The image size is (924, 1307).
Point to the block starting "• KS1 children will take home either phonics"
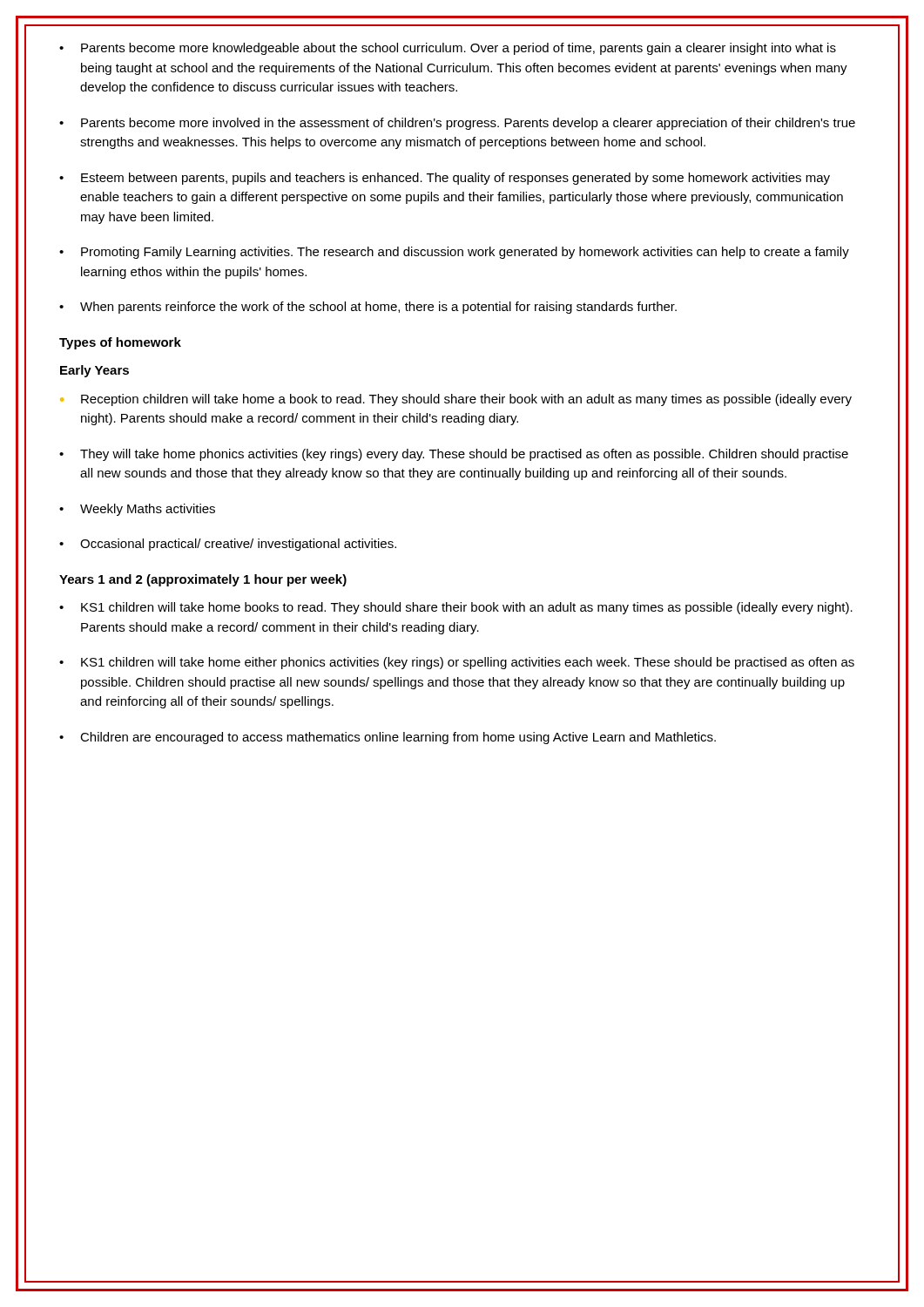click(x=462, y=682)
